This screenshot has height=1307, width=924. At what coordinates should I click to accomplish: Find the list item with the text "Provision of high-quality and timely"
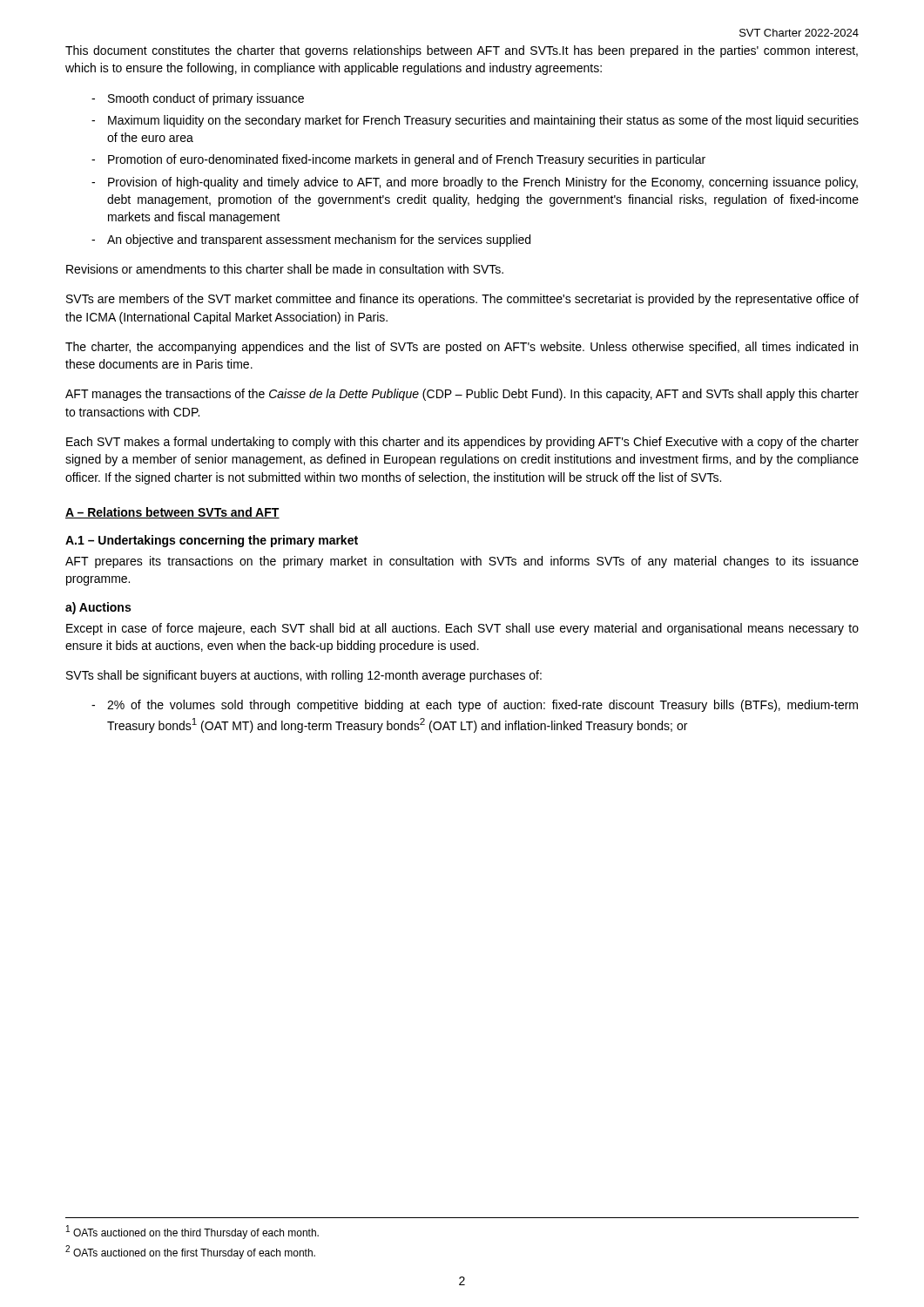[x=483, y=200]
